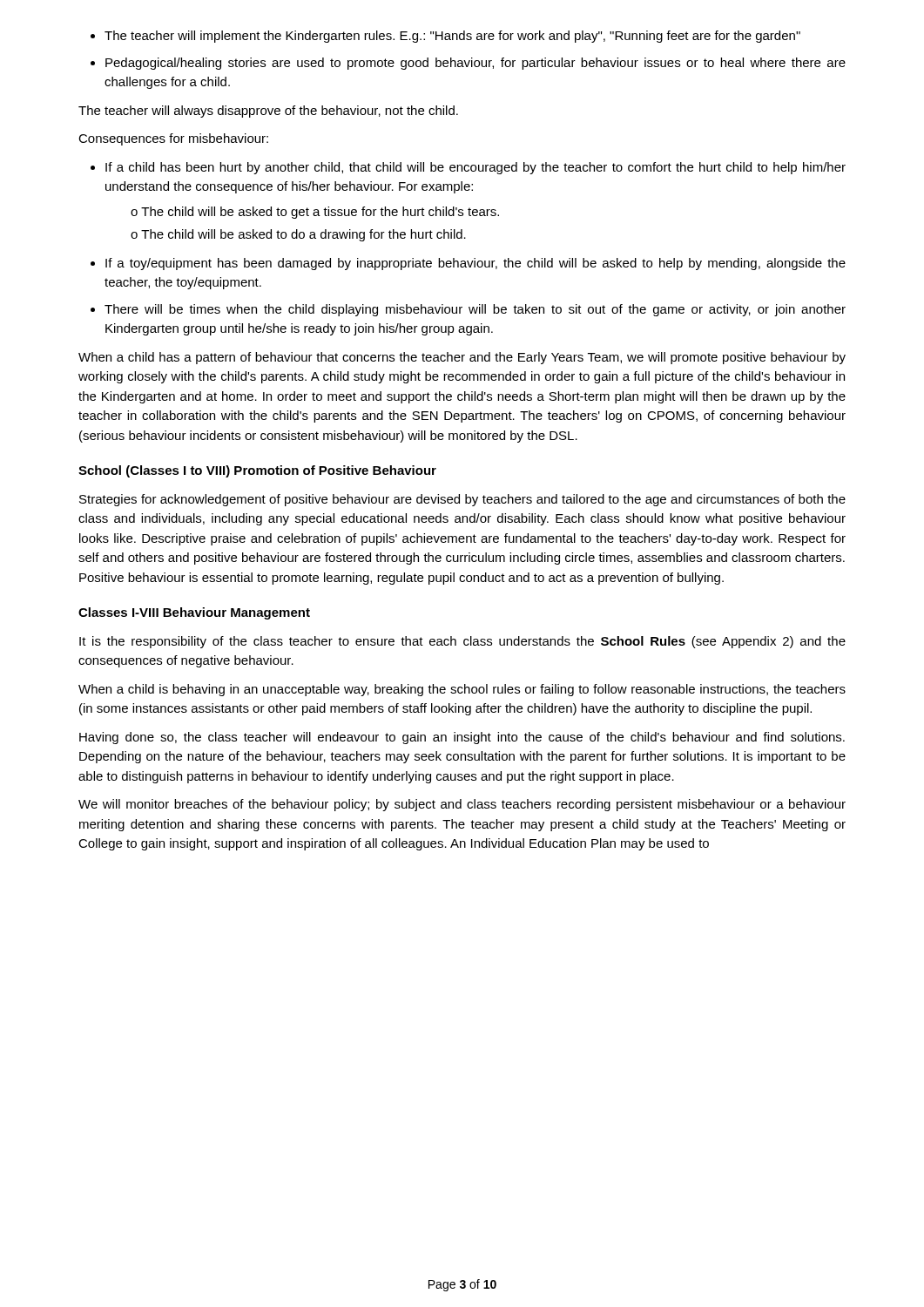Click on the text containing "Consequences for misbehaviour:"
924x1307 pixels.
pyautogui.click(x=173, y=139)
